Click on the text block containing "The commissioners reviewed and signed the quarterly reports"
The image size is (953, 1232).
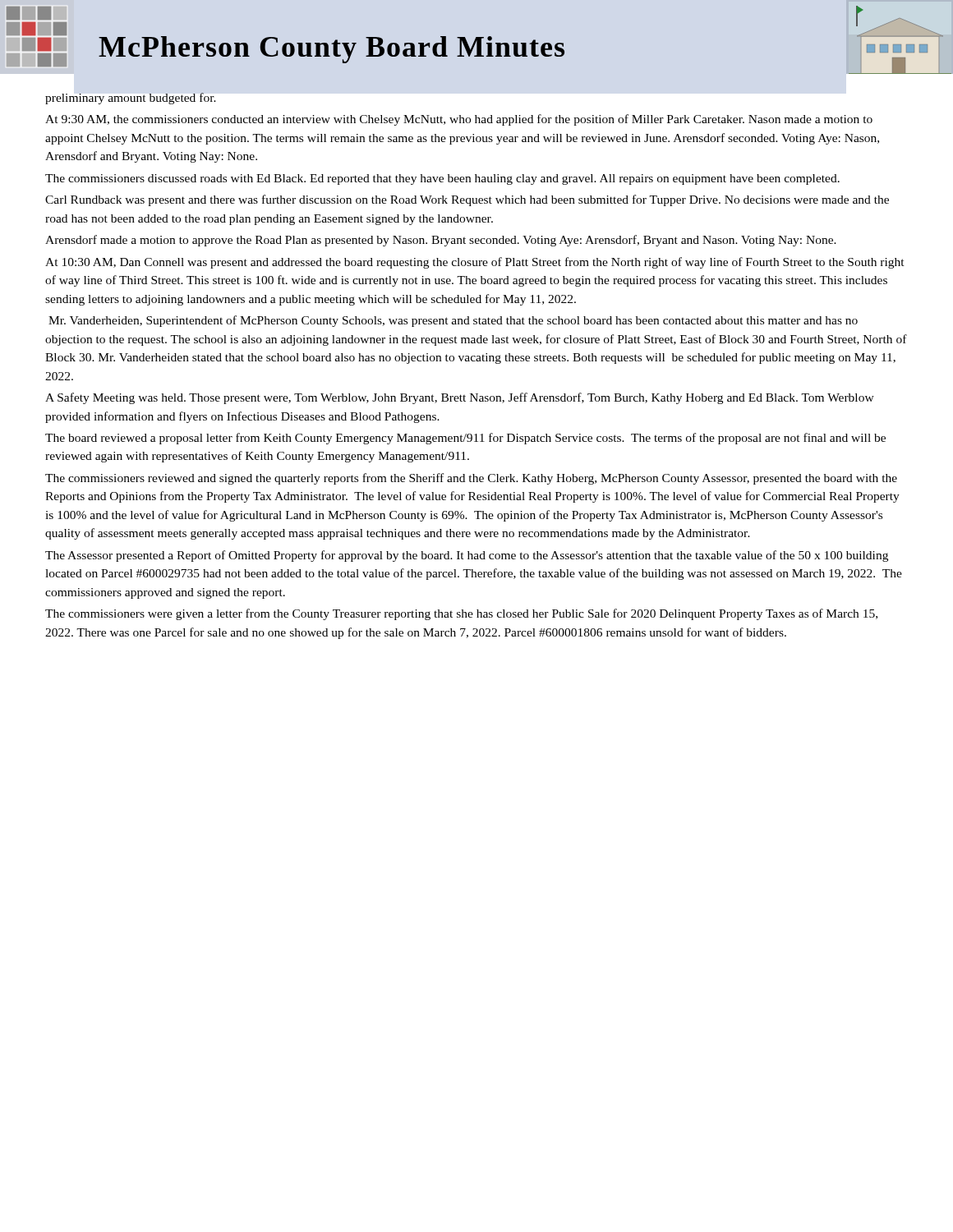click(472, 505)
